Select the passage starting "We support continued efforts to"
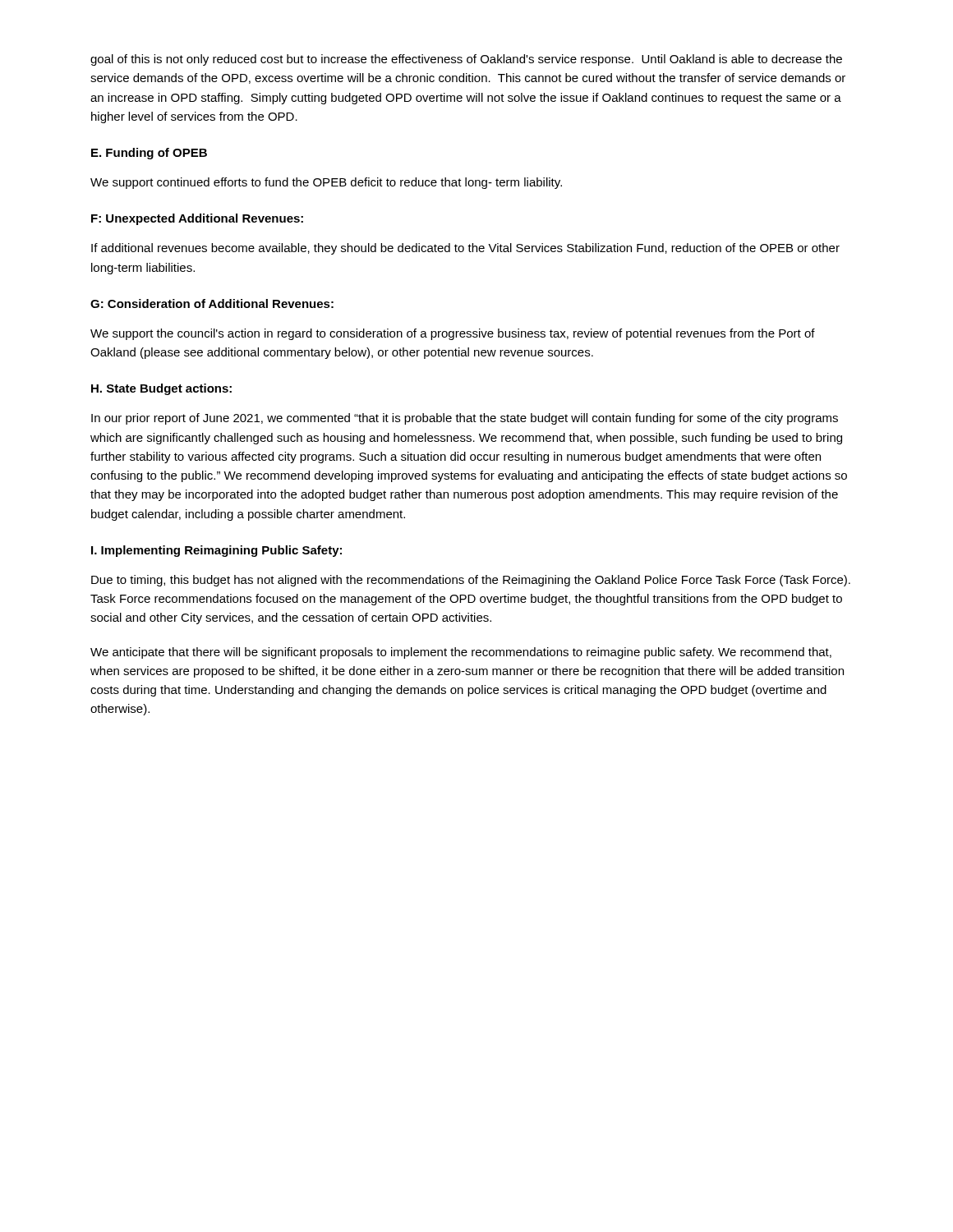This screenshot has height=1232, width=953. [327, 182]
